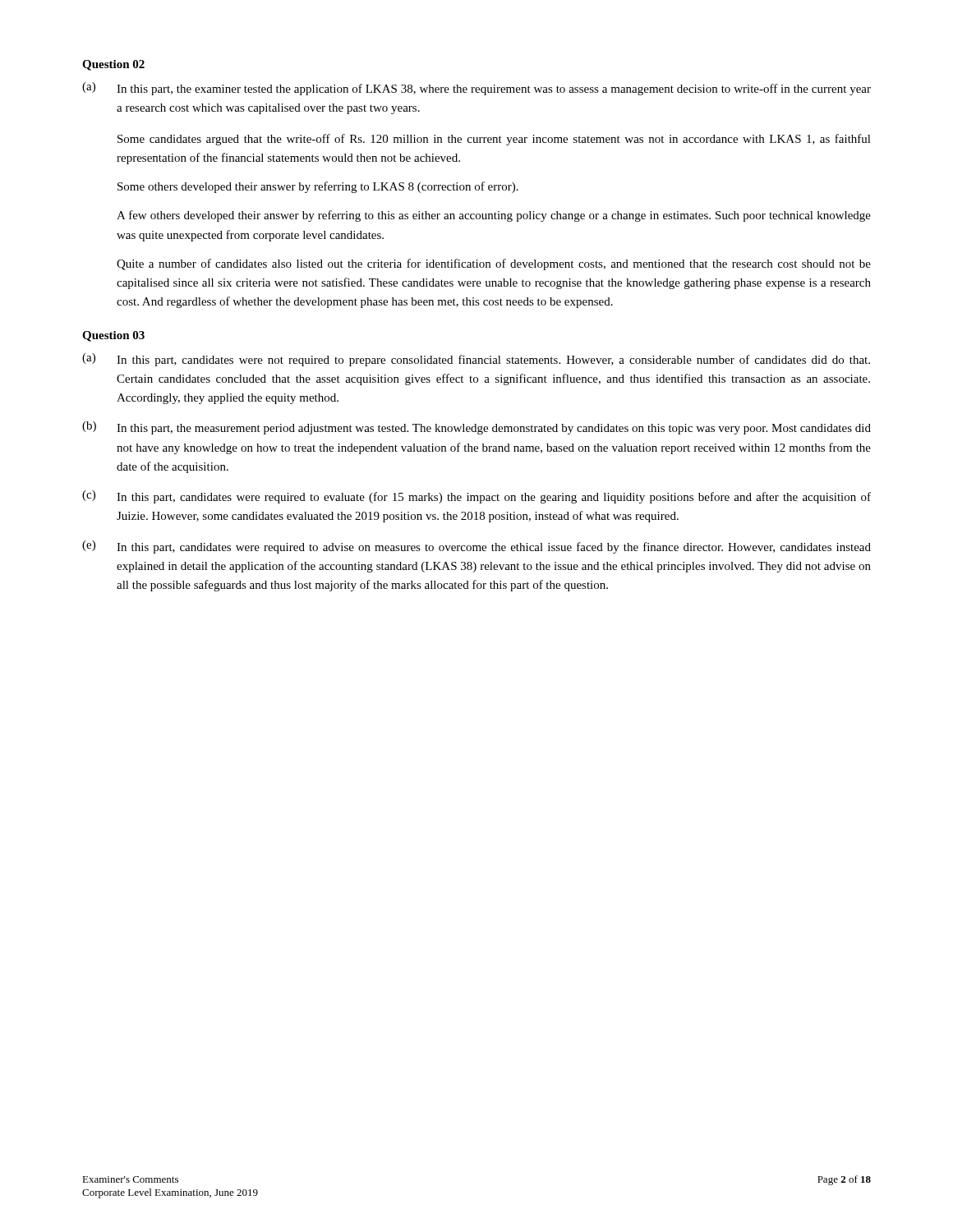This screenshot has height=1232, width=953.
Task: Point to the block beginning "(c) In this"
Action: (x=476, y=507)
